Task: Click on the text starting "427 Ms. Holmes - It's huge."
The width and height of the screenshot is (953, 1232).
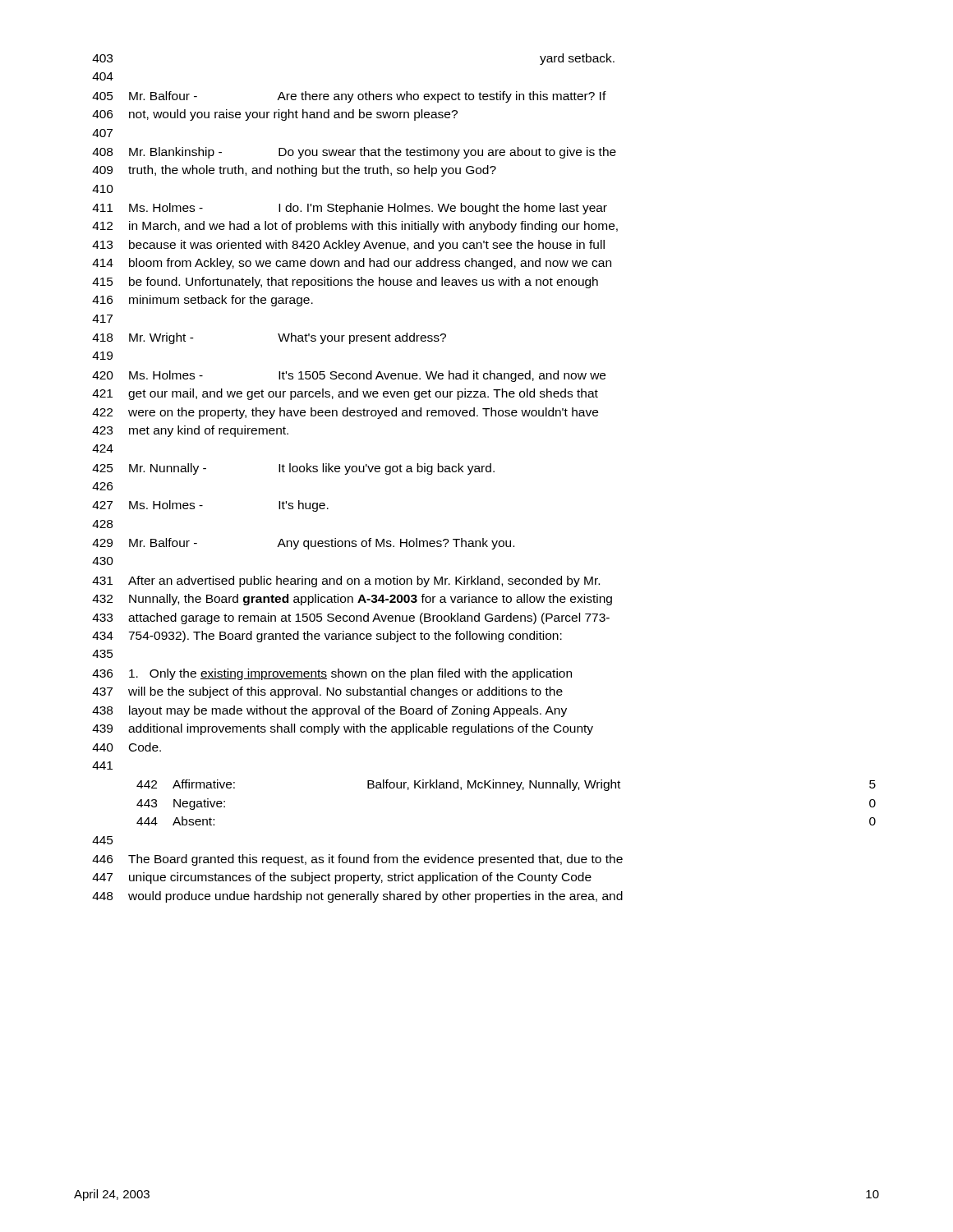Action: coord(163,506)
